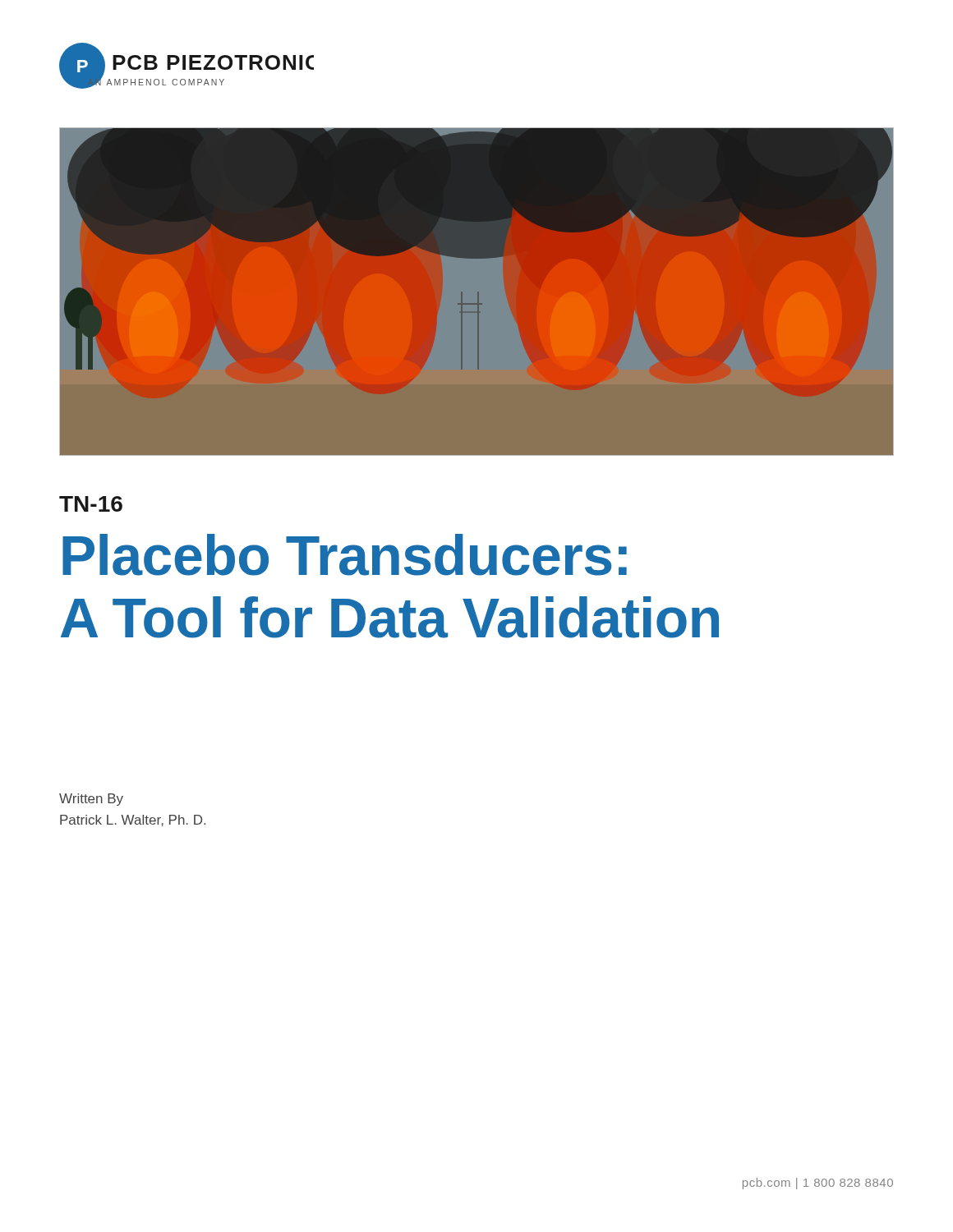Locate the logo

(187, 71)
